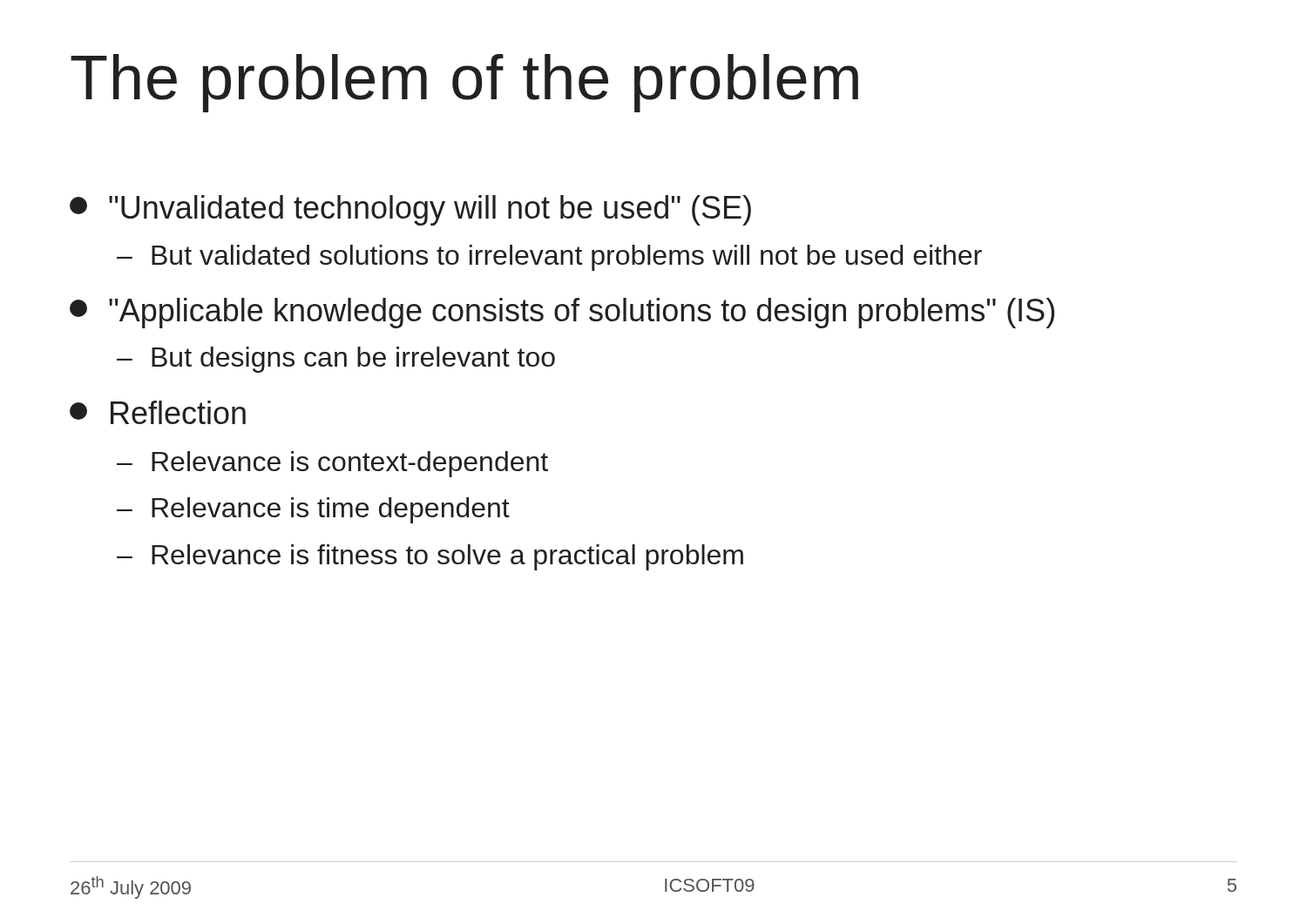Point to the region starting "– Relevance is fitness to"
Screen dimensions: 924x1307
[431, 555]
